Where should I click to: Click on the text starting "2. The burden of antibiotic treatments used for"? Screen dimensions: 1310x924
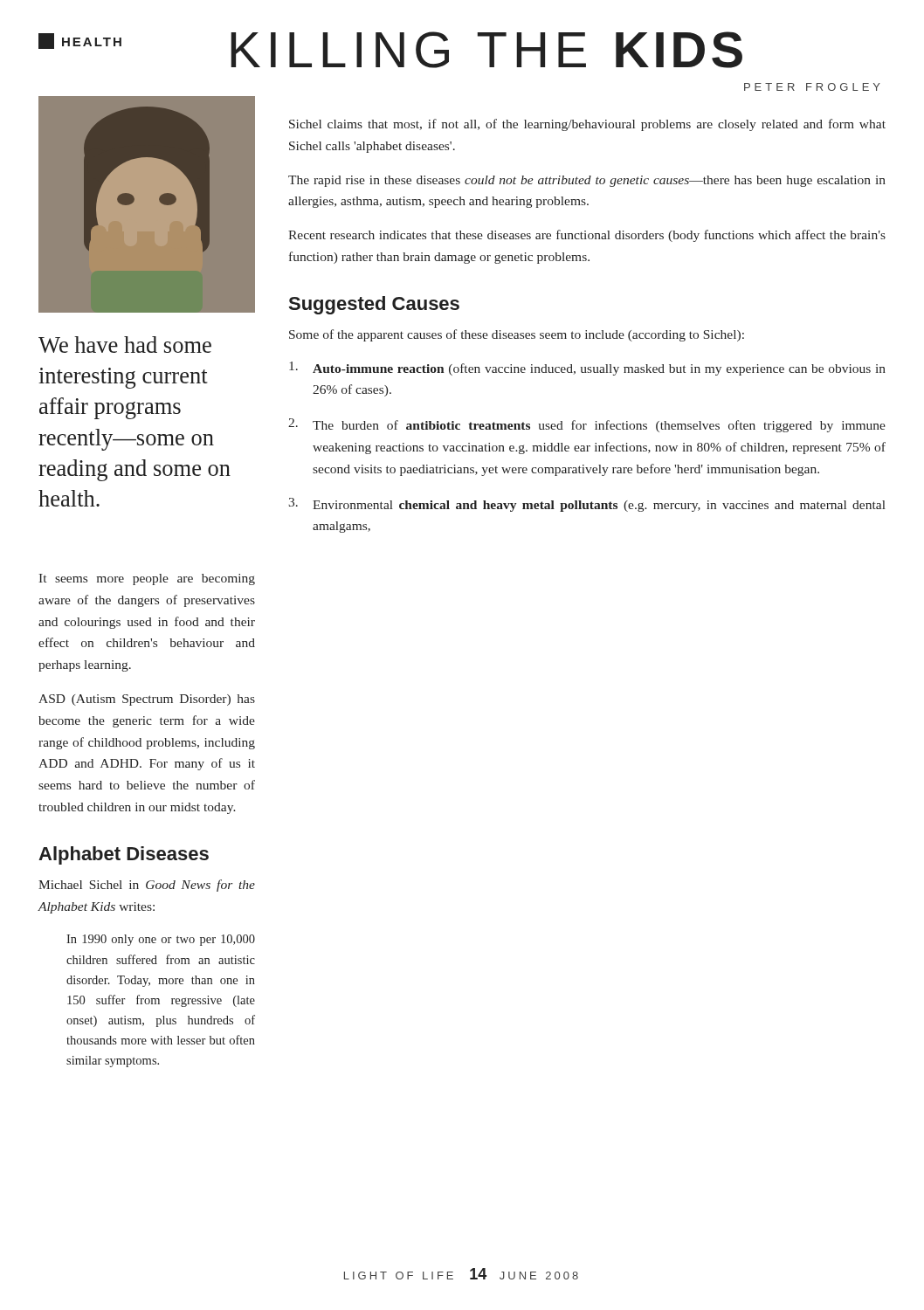[587, 447]
